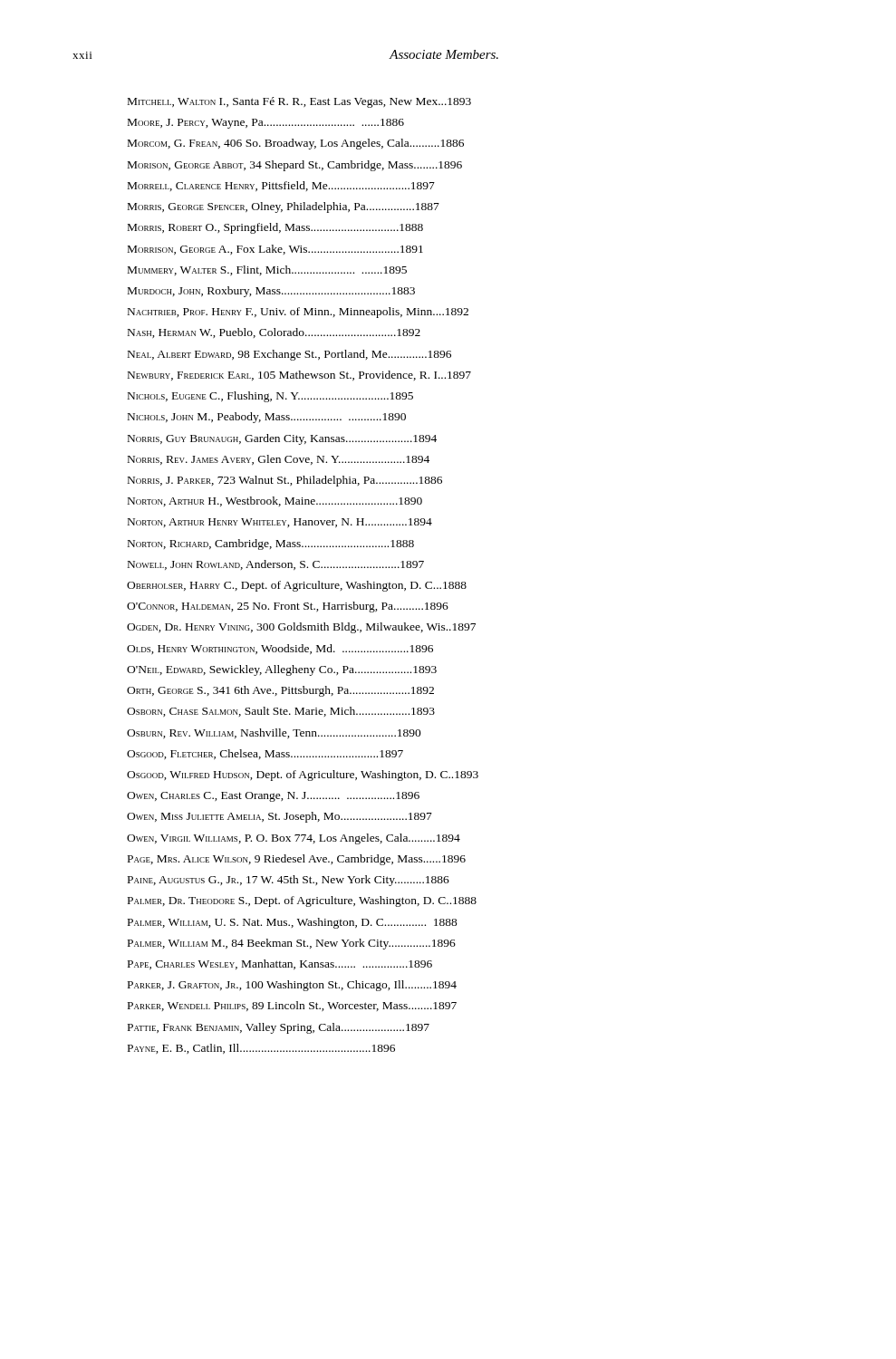Locate the text starting "Pape, Charles Wesley, Manhattan, Kansas......."
Screen dimensions: 1359x896
click(280, 964)
